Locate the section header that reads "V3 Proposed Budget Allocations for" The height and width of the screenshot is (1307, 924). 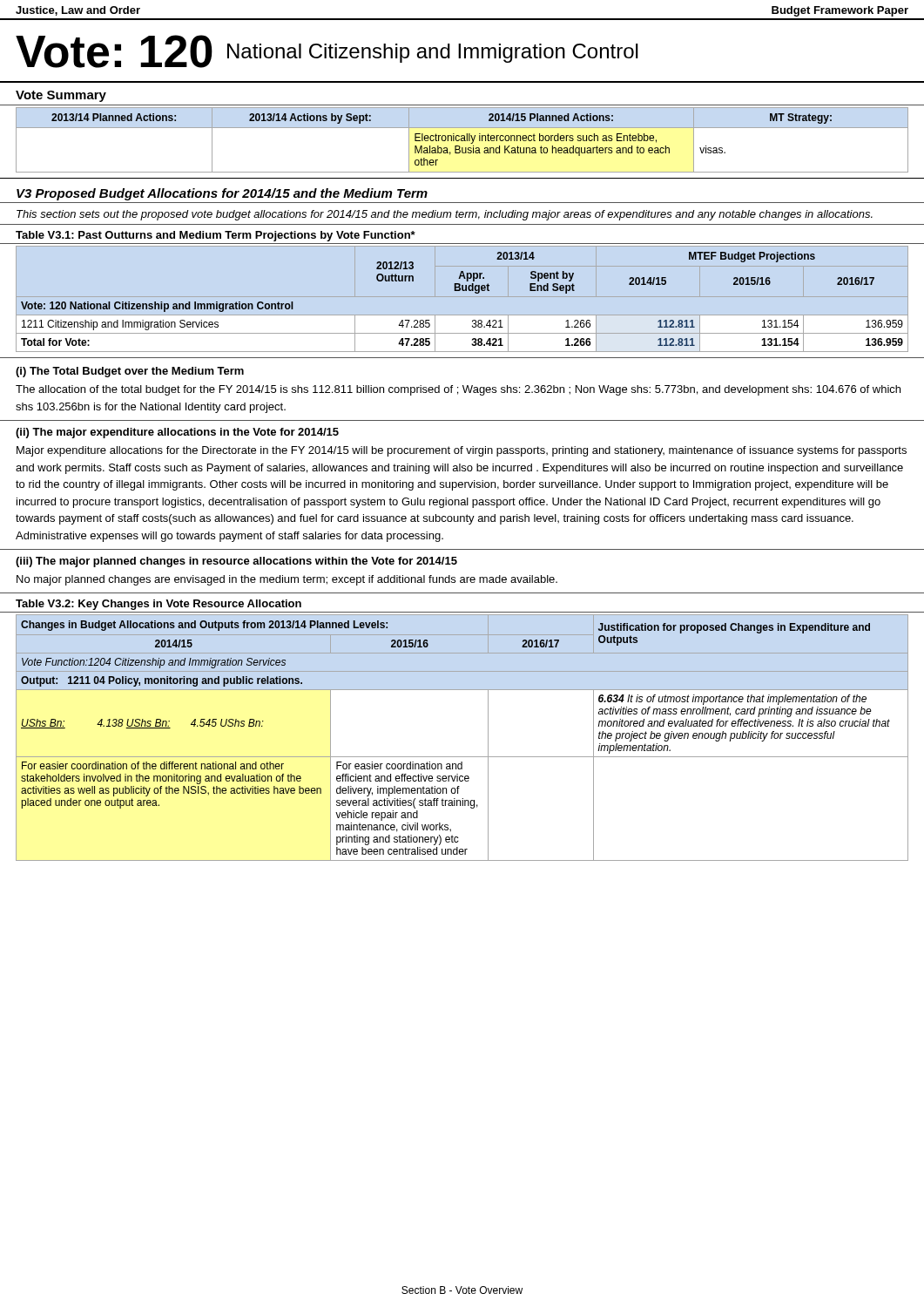click(222, 193)
